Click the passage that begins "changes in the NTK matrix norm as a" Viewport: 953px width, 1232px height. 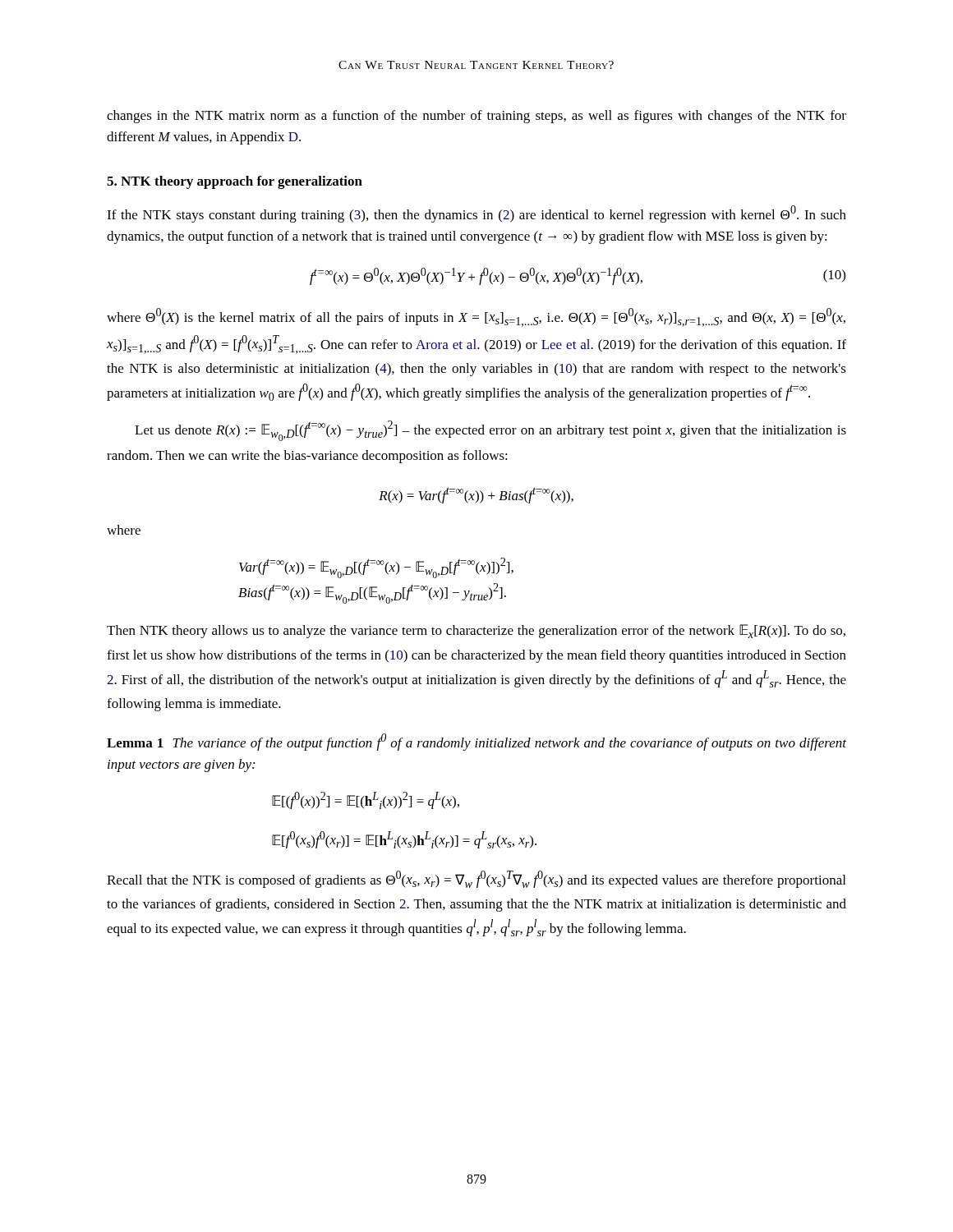pyautogui.click(x=476, y=127)
